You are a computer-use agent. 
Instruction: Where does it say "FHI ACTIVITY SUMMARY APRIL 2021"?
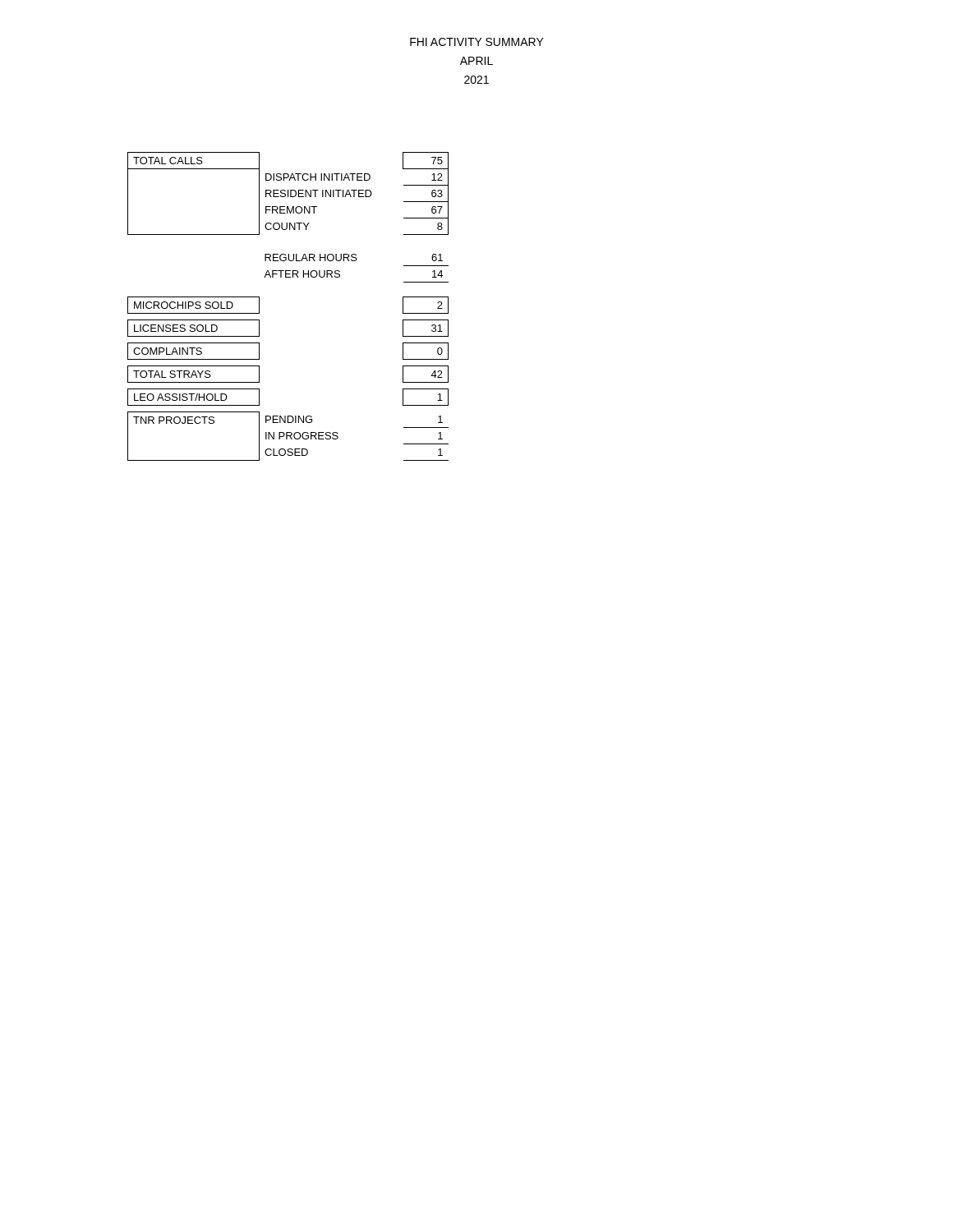click(476, 61)
